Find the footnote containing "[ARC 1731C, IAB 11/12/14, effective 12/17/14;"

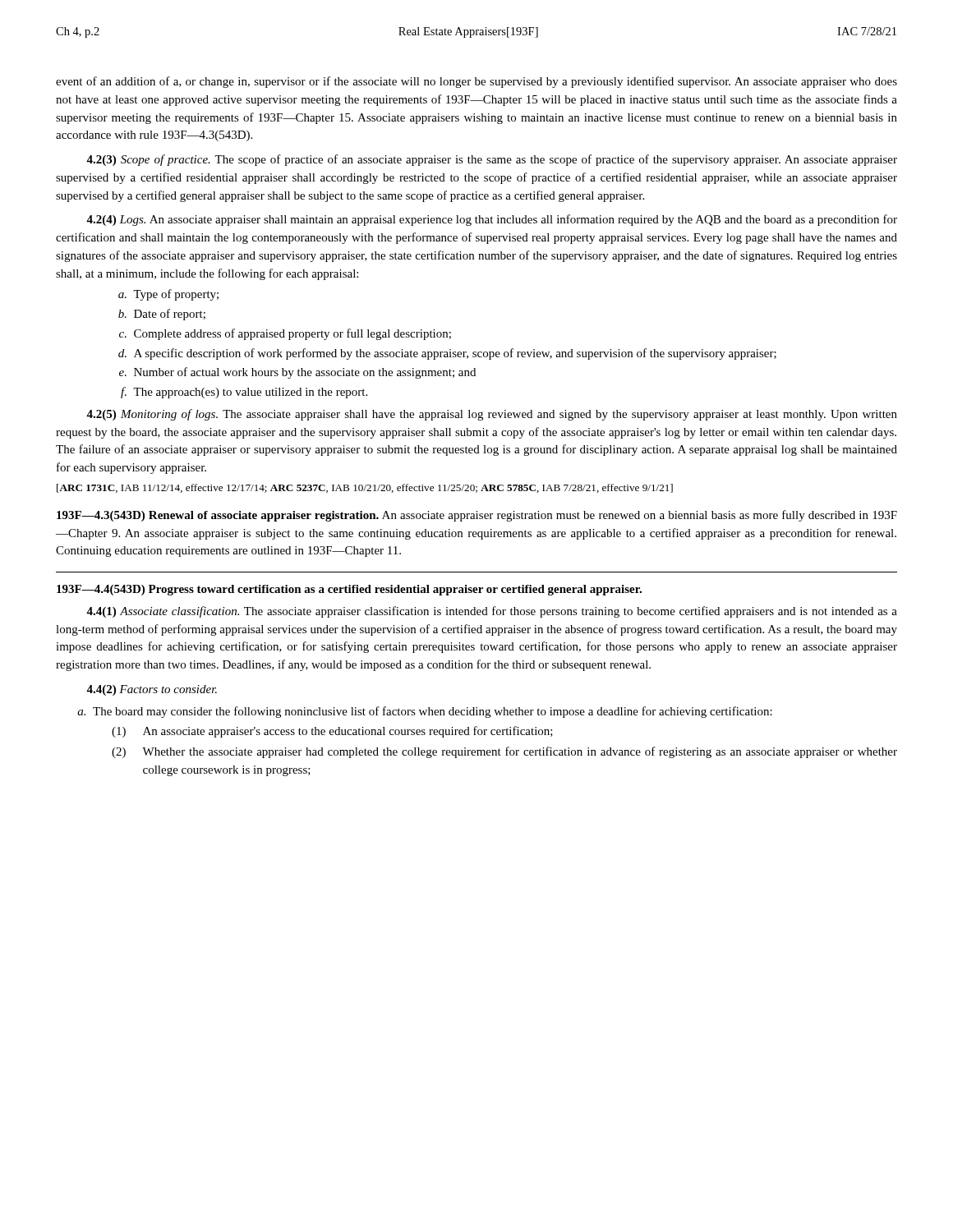[x=365, y=487]
